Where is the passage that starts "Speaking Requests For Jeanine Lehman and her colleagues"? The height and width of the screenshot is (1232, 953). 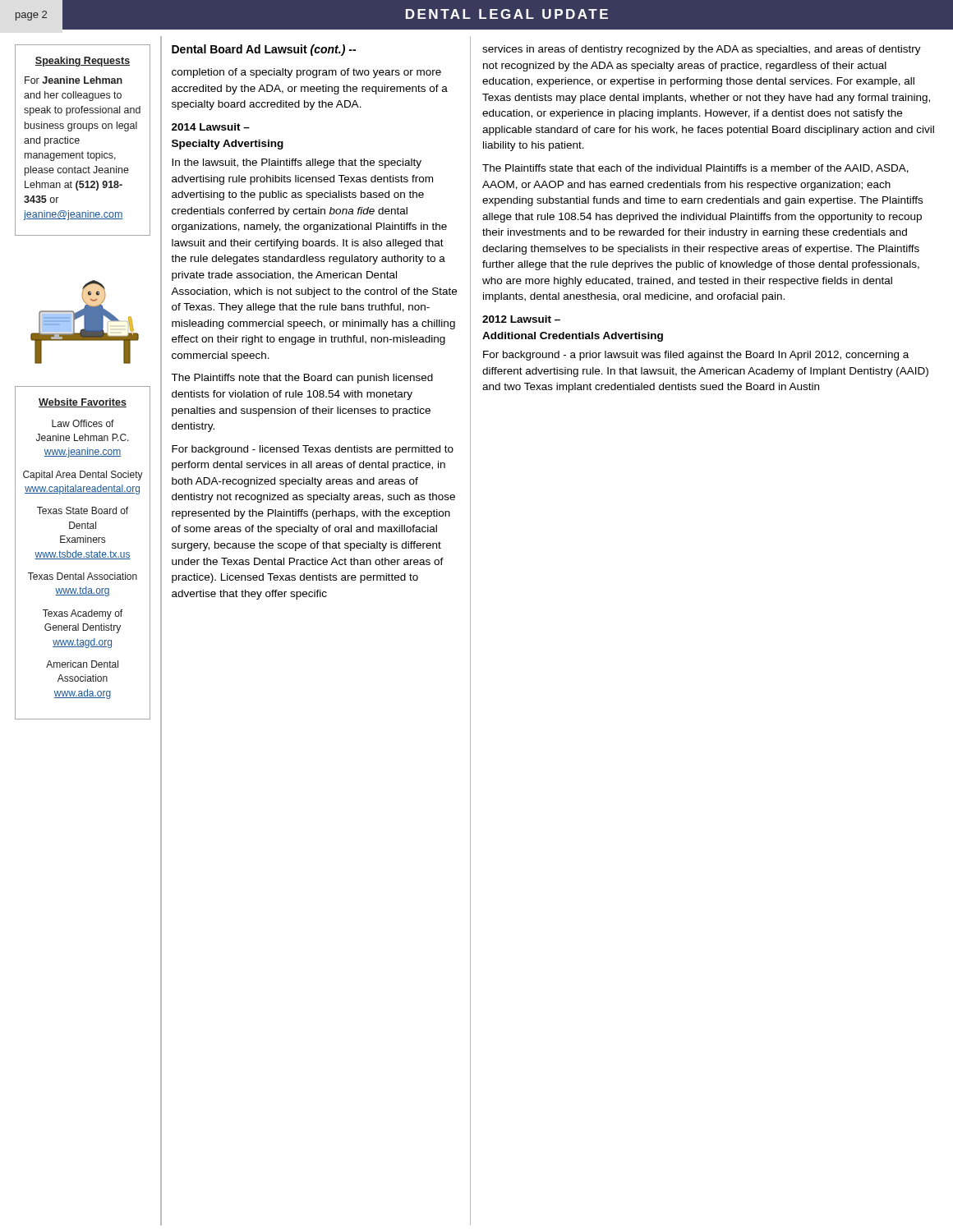tap(83, 138)
